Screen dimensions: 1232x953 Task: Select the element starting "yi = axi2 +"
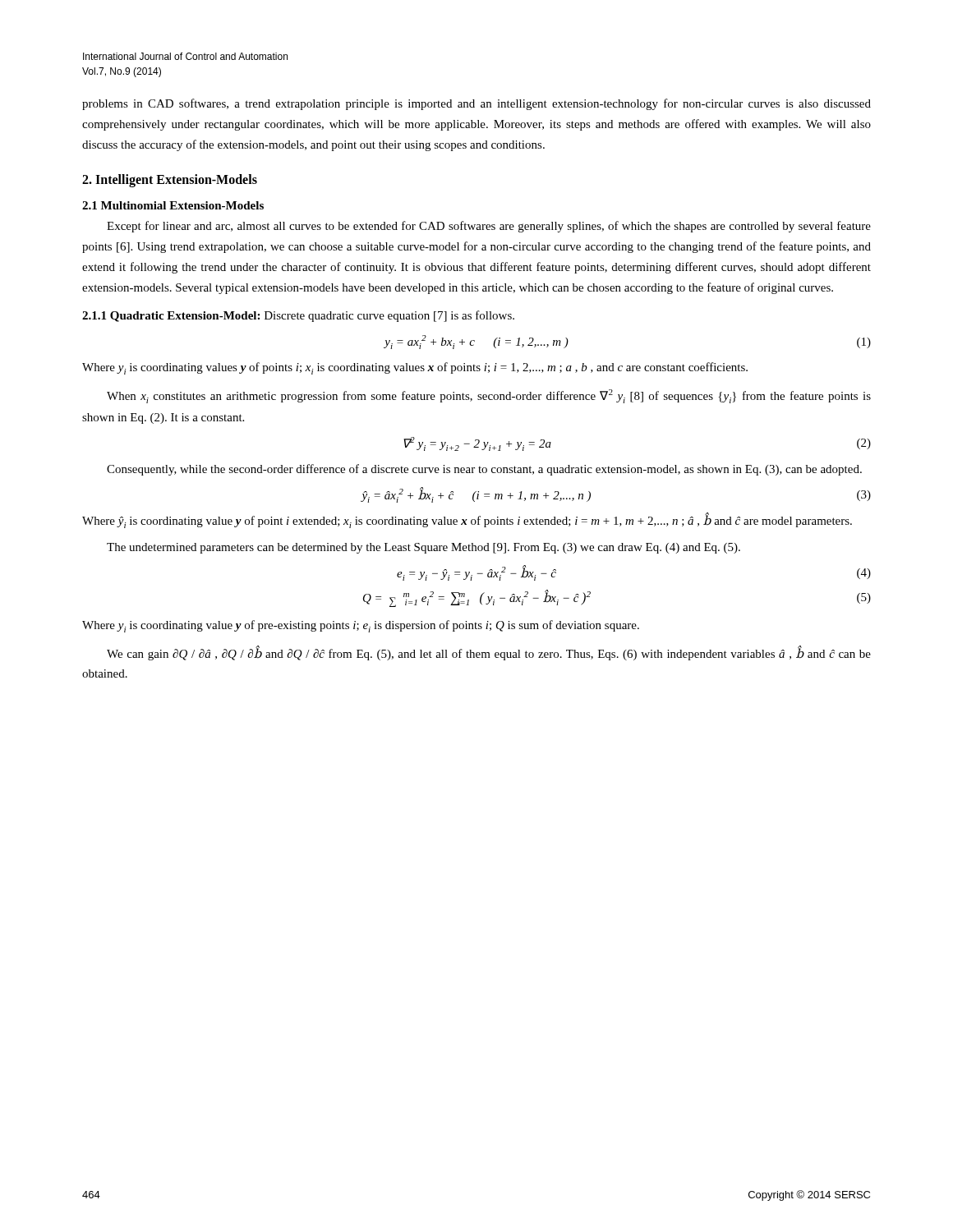433,342
